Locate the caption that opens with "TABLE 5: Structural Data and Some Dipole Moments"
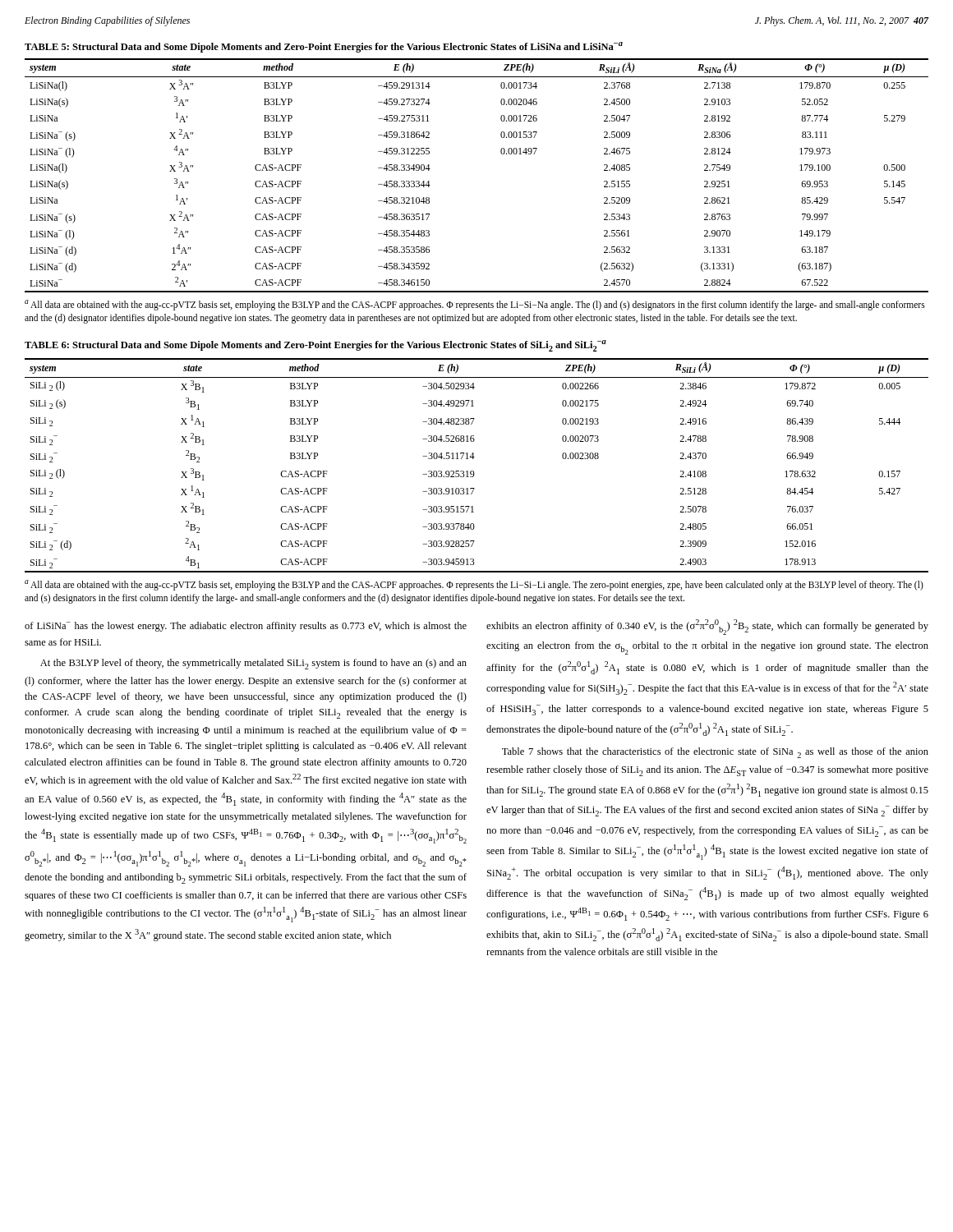 pos(324,46)
